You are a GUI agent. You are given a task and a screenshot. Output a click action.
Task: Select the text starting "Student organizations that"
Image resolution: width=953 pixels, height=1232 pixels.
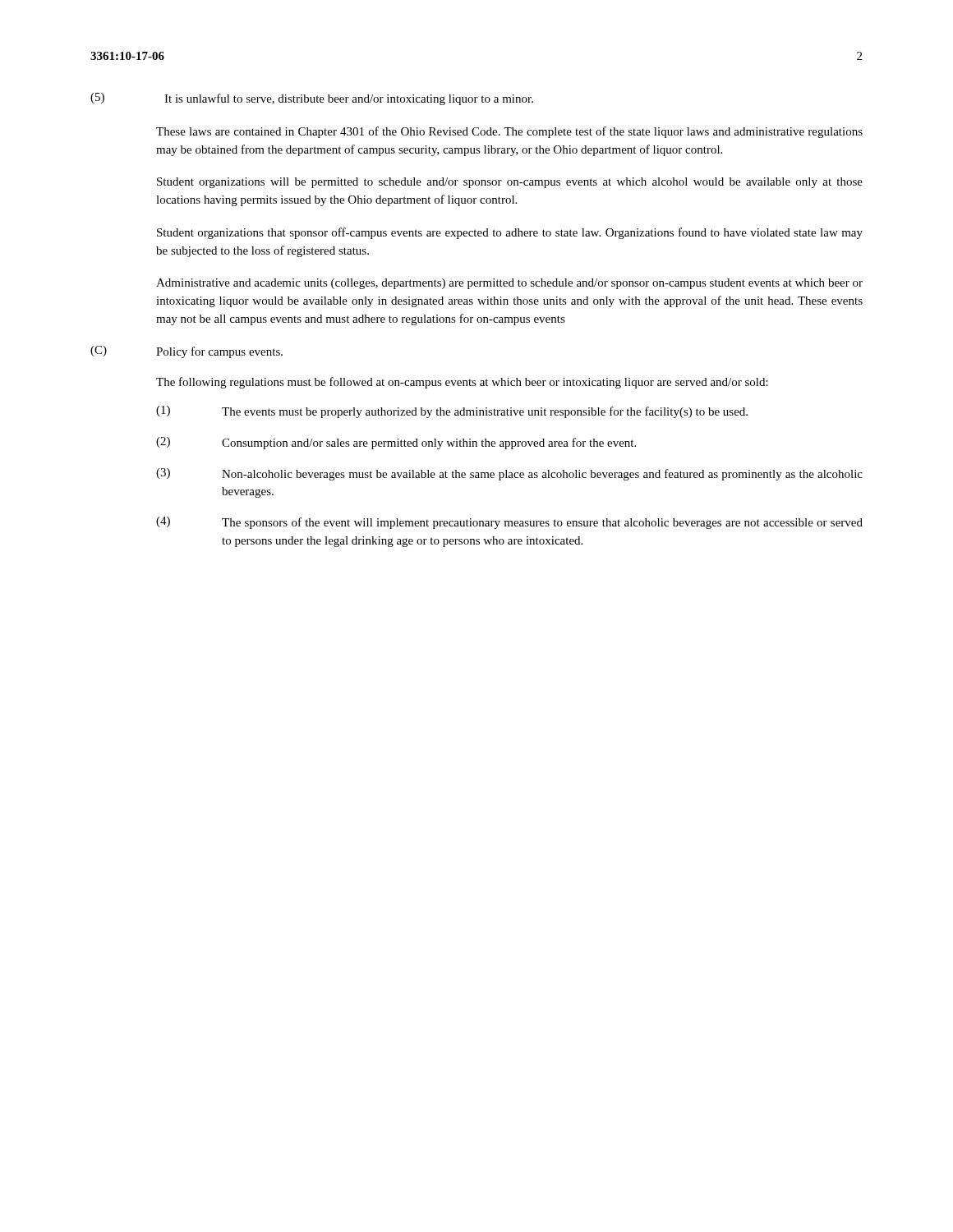[509, 241]
